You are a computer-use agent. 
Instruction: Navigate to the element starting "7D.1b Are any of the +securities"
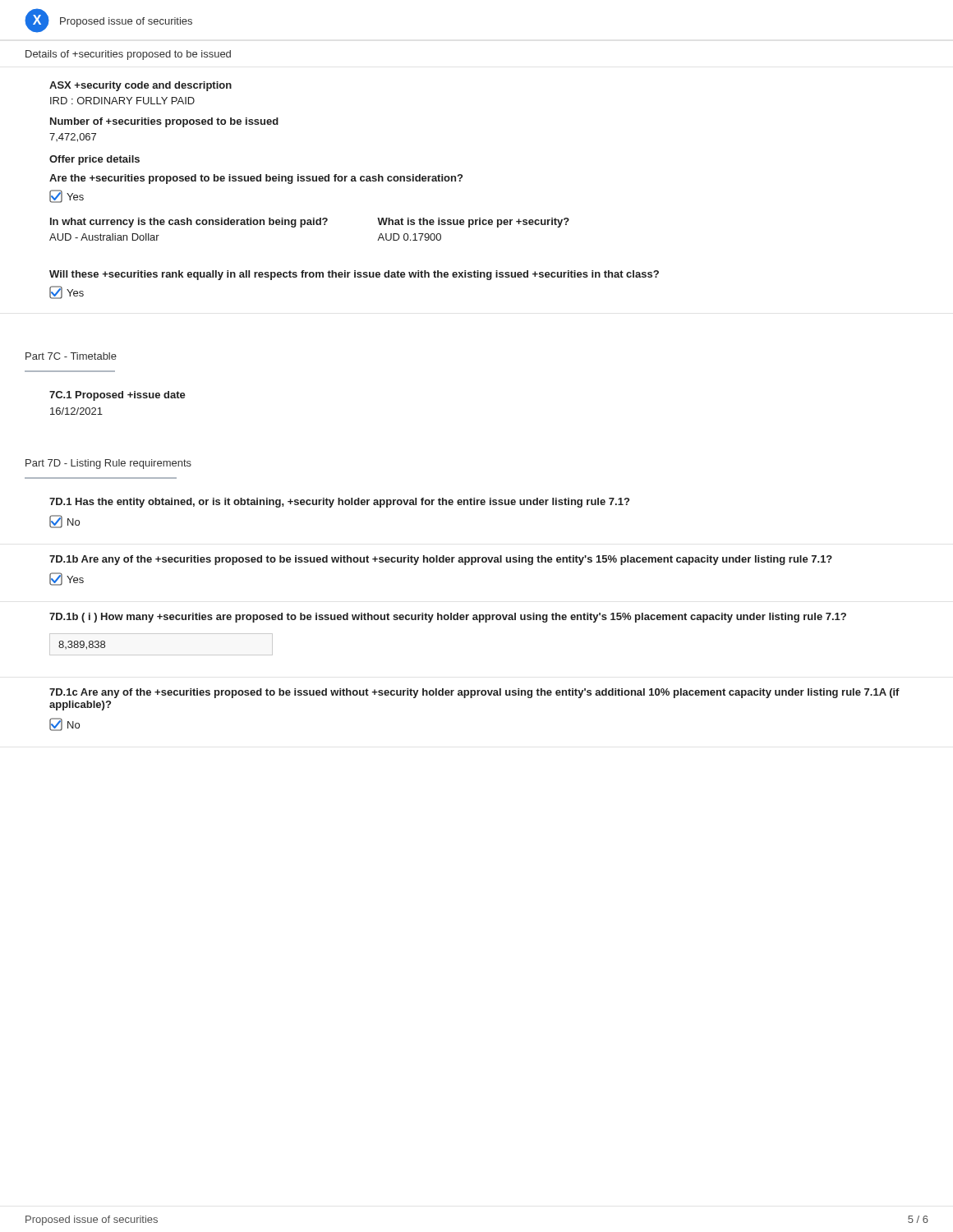476,569
